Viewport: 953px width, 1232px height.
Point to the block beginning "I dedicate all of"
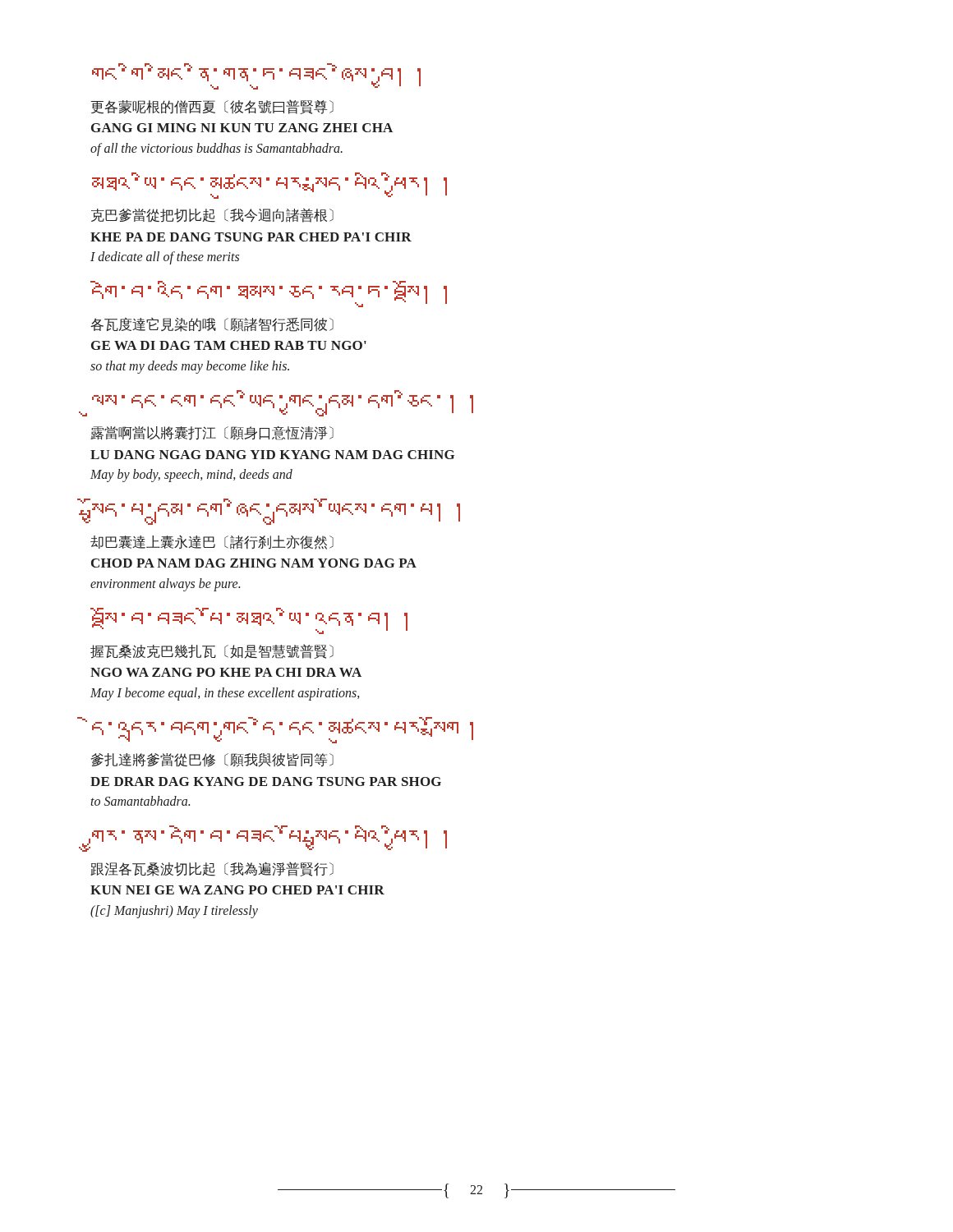tap(165, 257)
